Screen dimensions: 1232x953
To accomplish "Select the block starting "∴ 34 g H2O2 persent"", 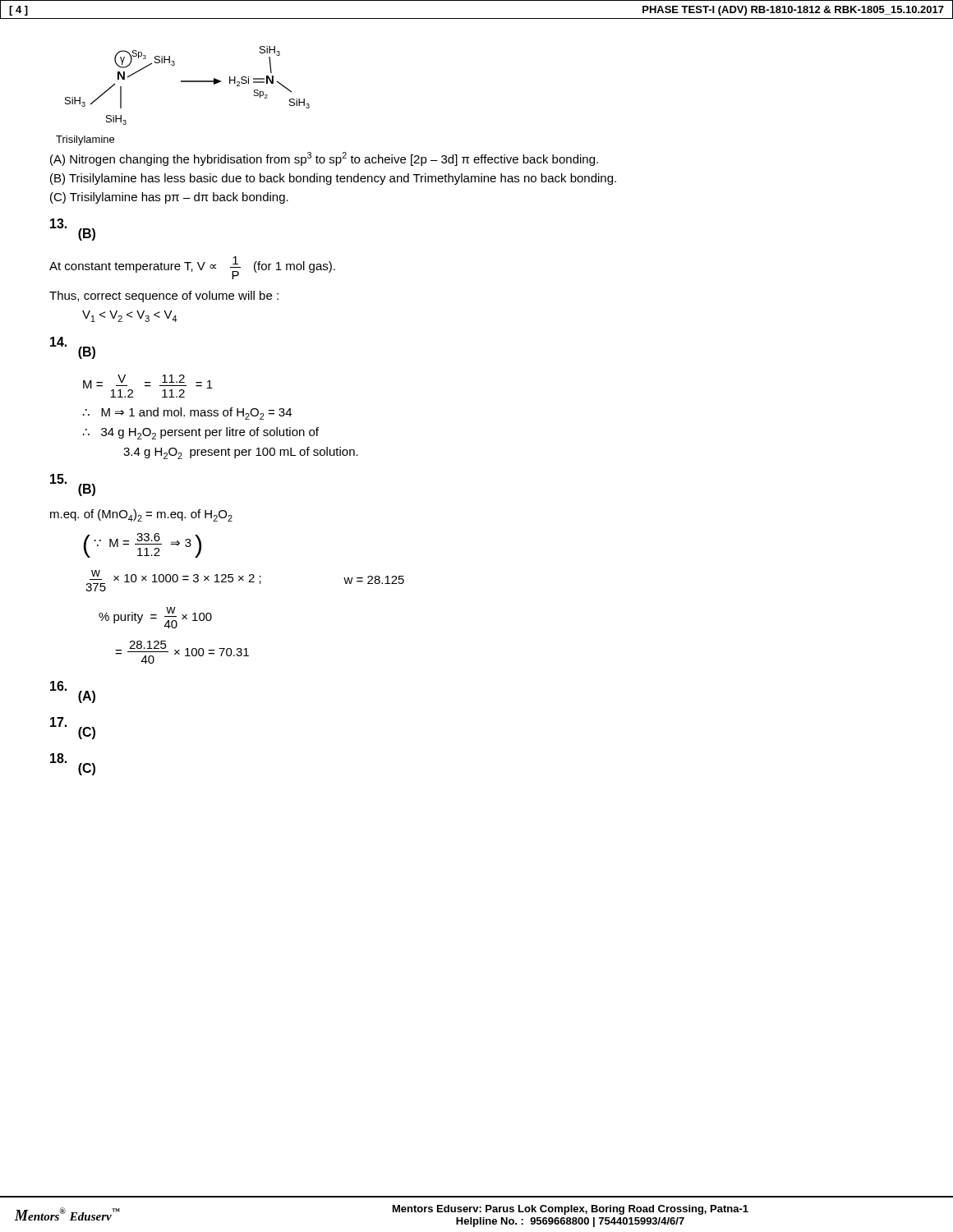I will [x=200, y=433].
